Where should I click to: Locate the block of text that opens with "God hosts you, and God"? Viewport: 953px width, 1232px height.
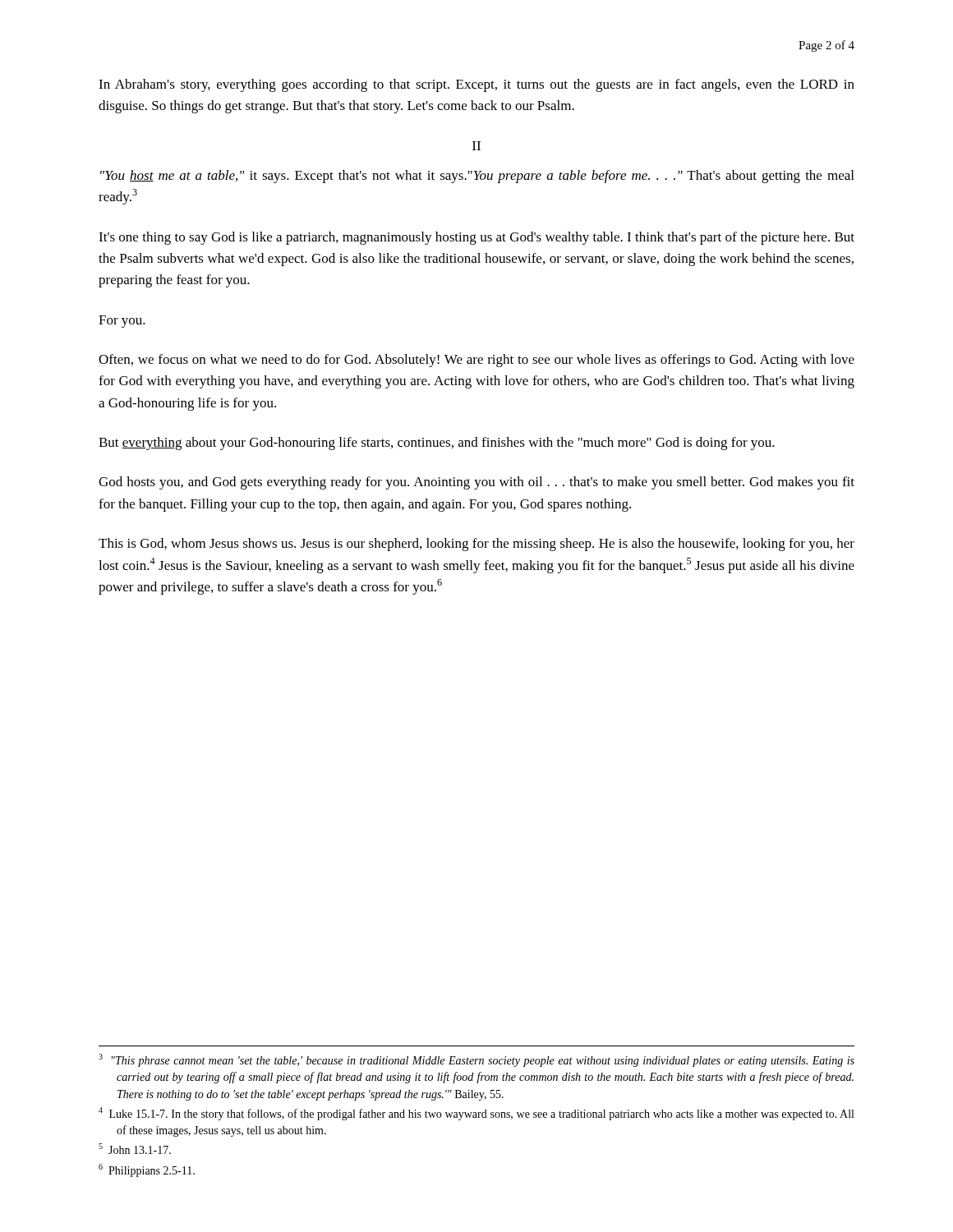point(476,493)
